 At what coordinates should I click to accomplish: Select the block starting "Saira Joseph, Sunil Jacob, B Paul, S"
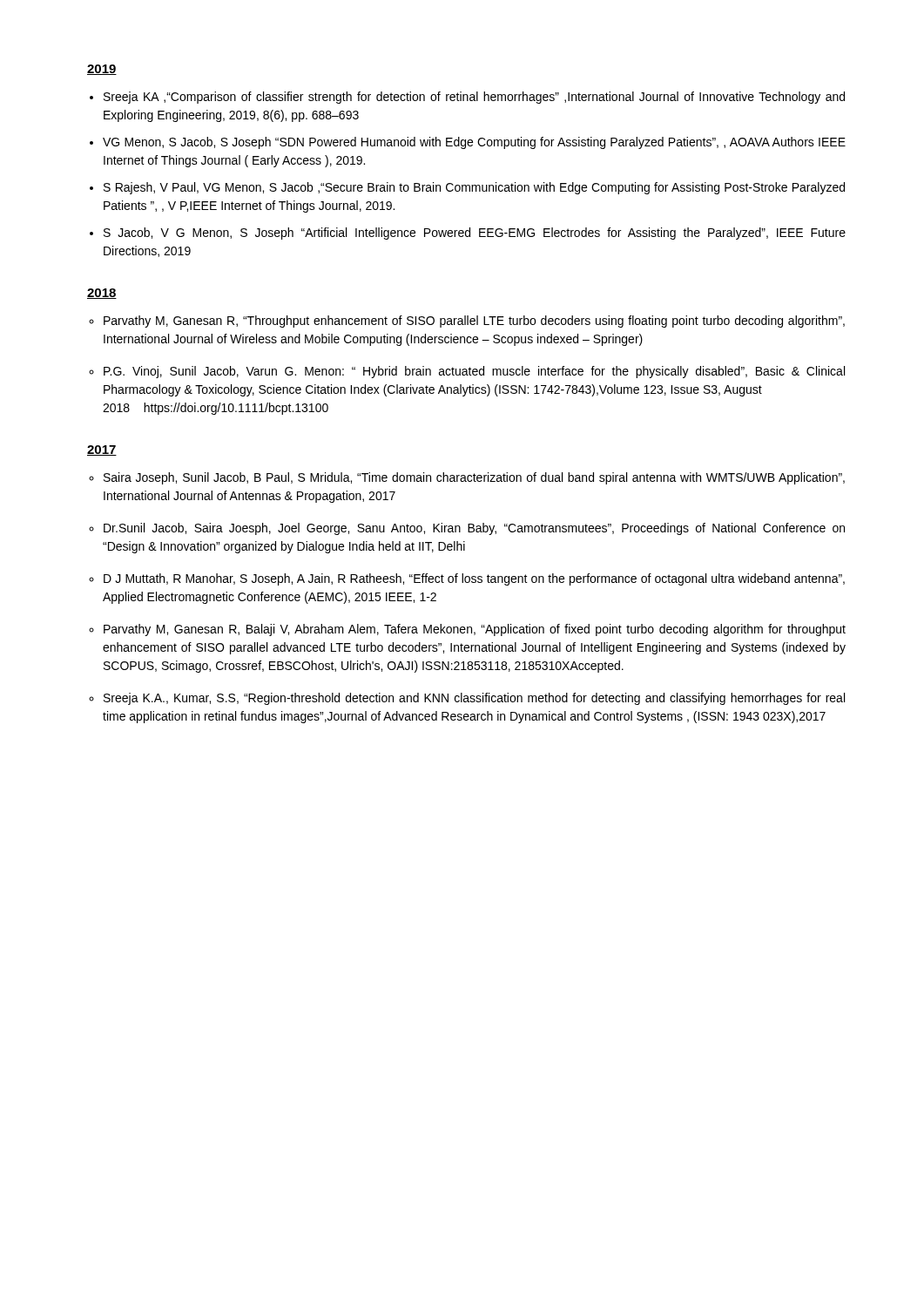point(474,487)
